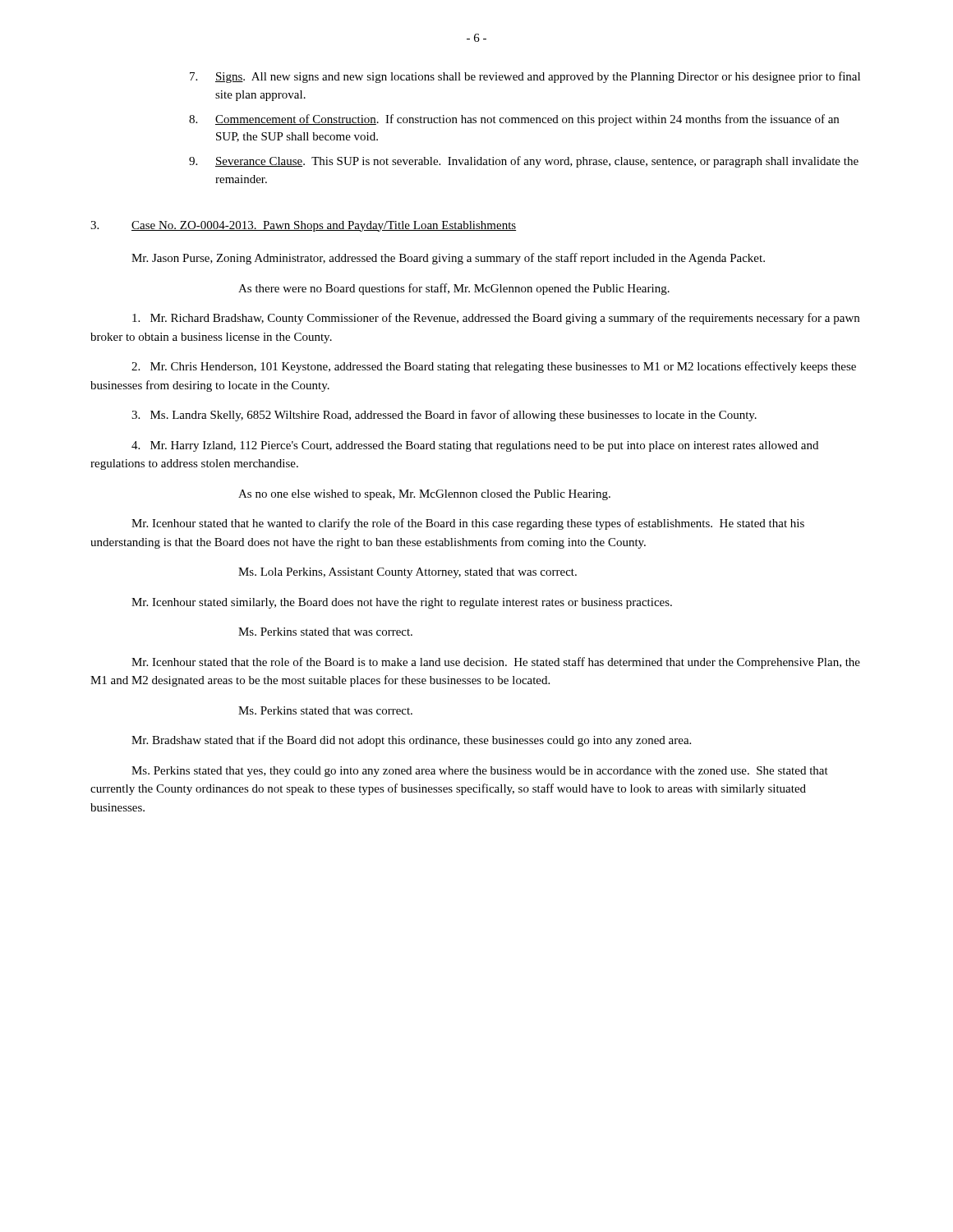Locate the block of text that opens with "7. Signs. All new signs and"
The width and height of the screenshot is (953, 1232).
[x=526, y=86]
